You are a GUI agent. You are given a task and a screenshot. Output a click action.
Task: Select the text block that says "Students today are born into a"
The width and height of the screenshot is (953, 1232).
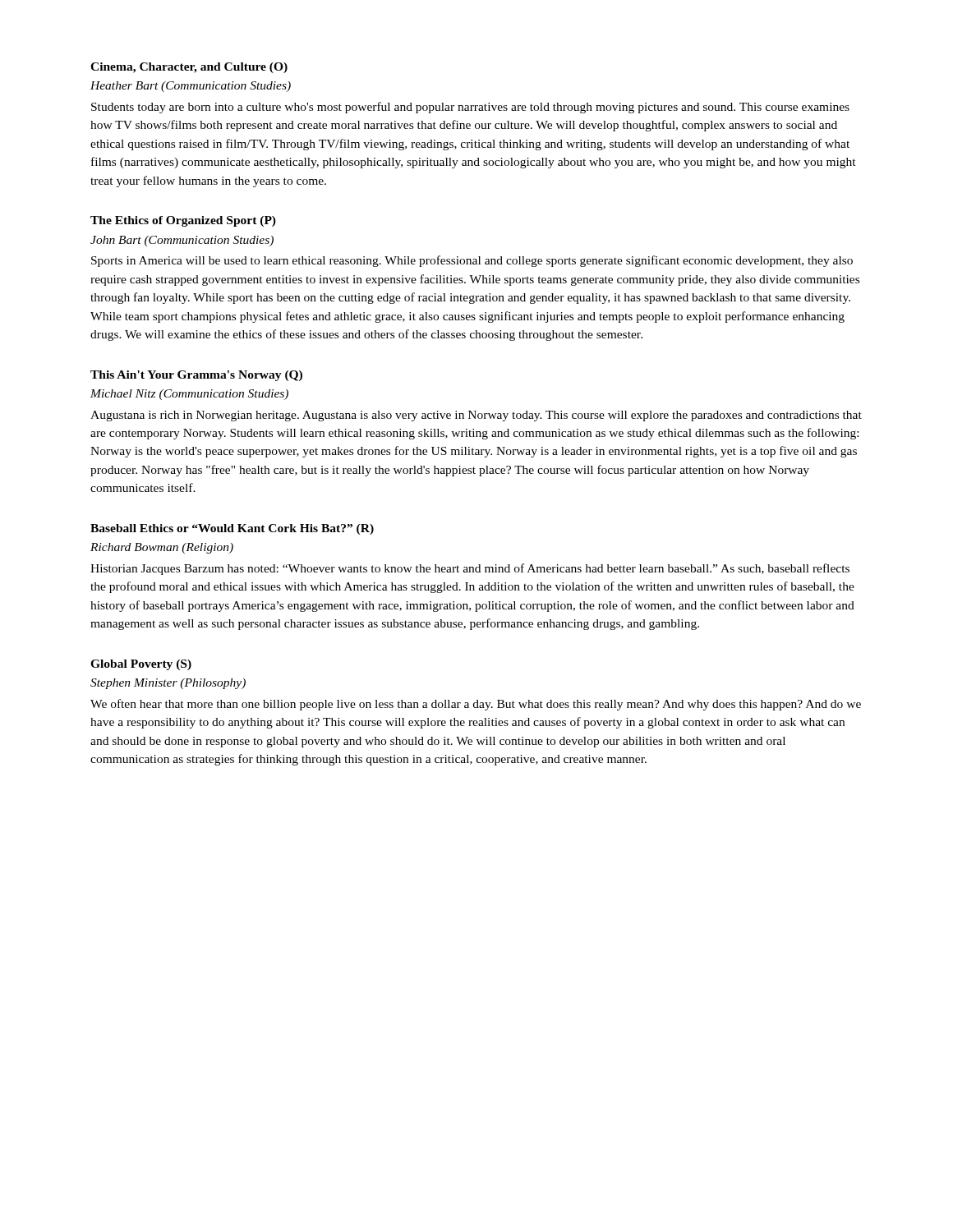[476, 144]
